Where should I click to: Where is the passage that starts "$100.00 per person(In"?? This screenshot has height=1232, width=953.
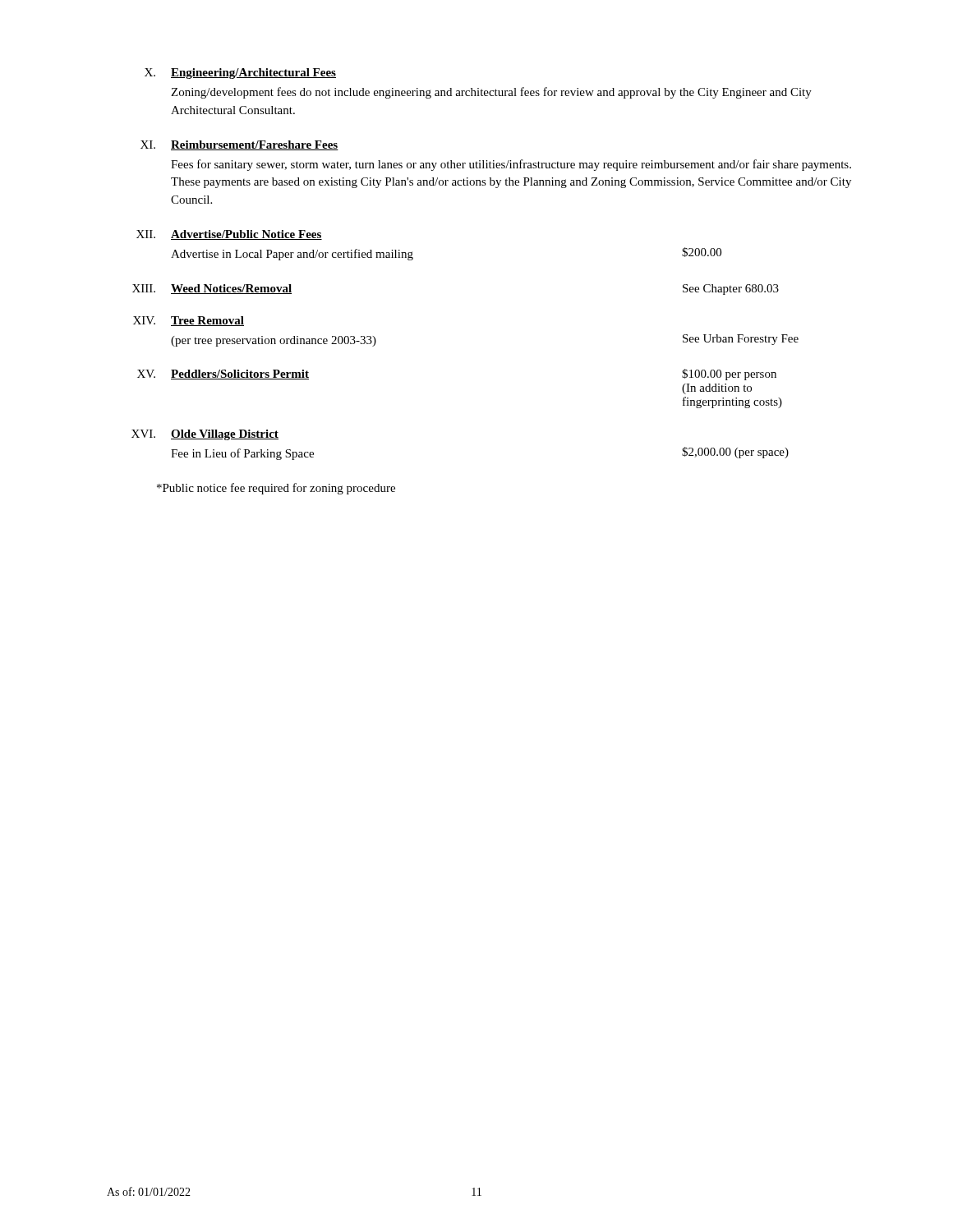tap(732, 388)
